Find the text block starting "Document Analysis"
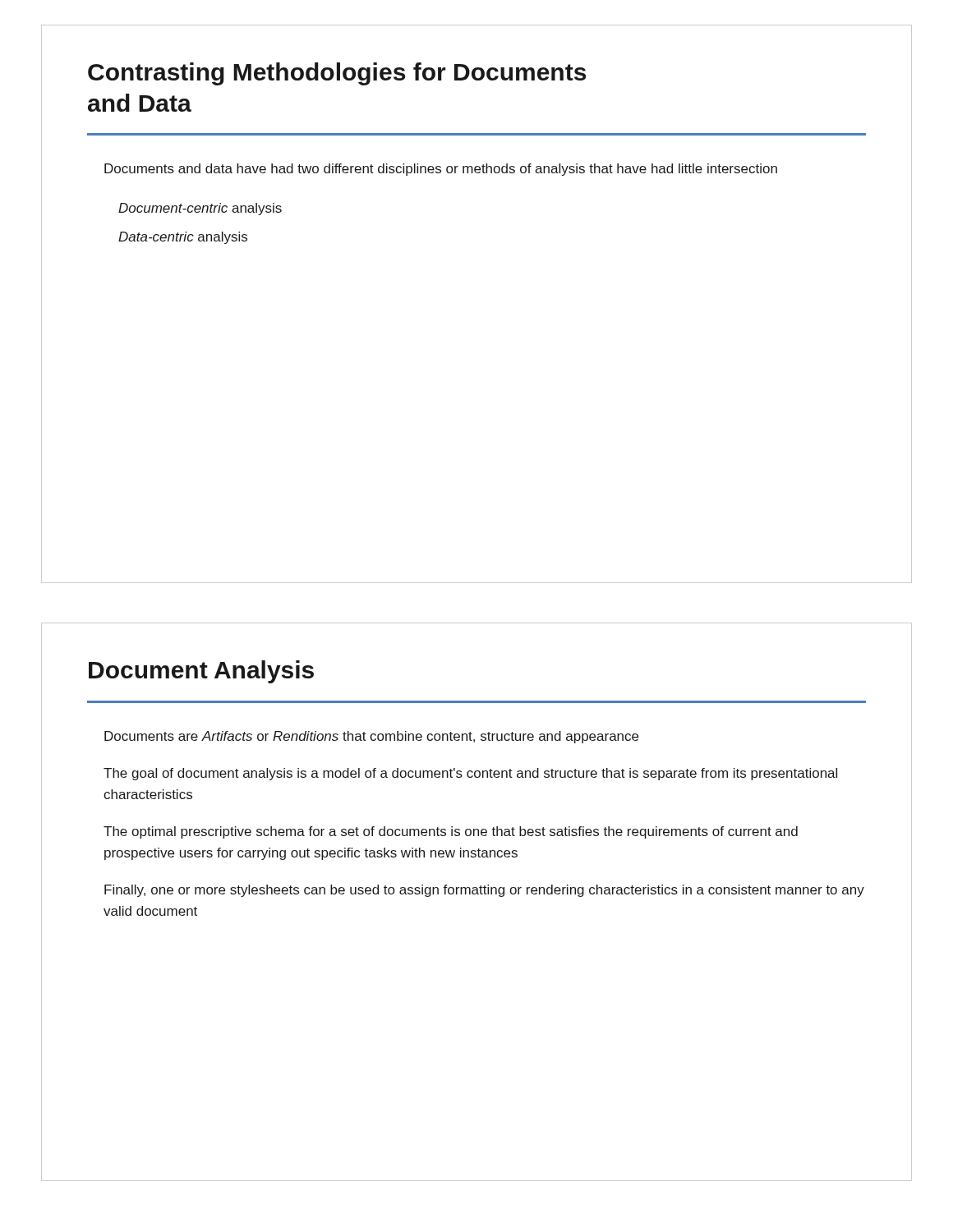Image resolution: width=953 pixels, height=1232 pixels. 201,670
